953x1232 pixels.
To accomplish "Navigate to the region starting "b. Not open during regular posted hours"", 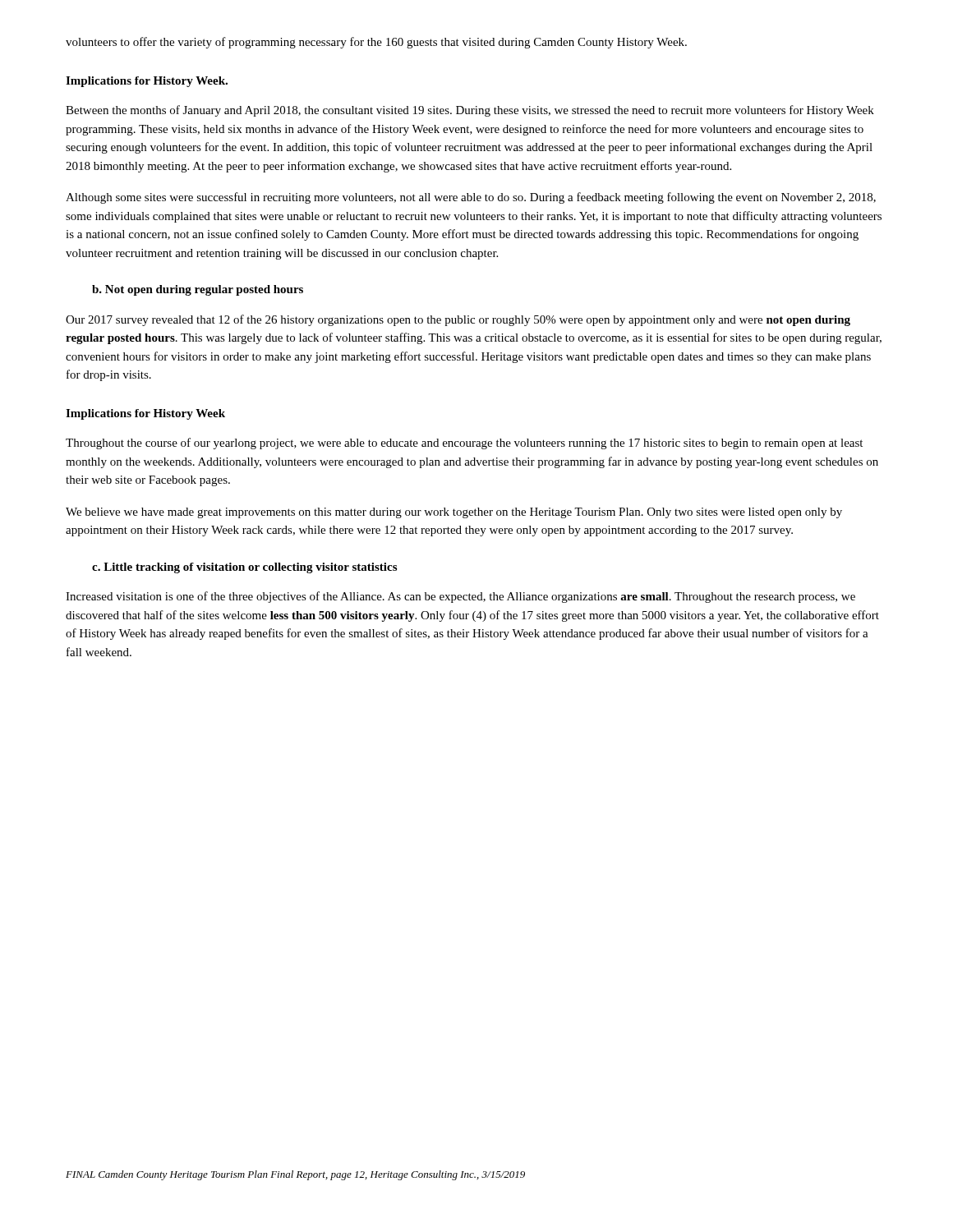I will (198, 289).
